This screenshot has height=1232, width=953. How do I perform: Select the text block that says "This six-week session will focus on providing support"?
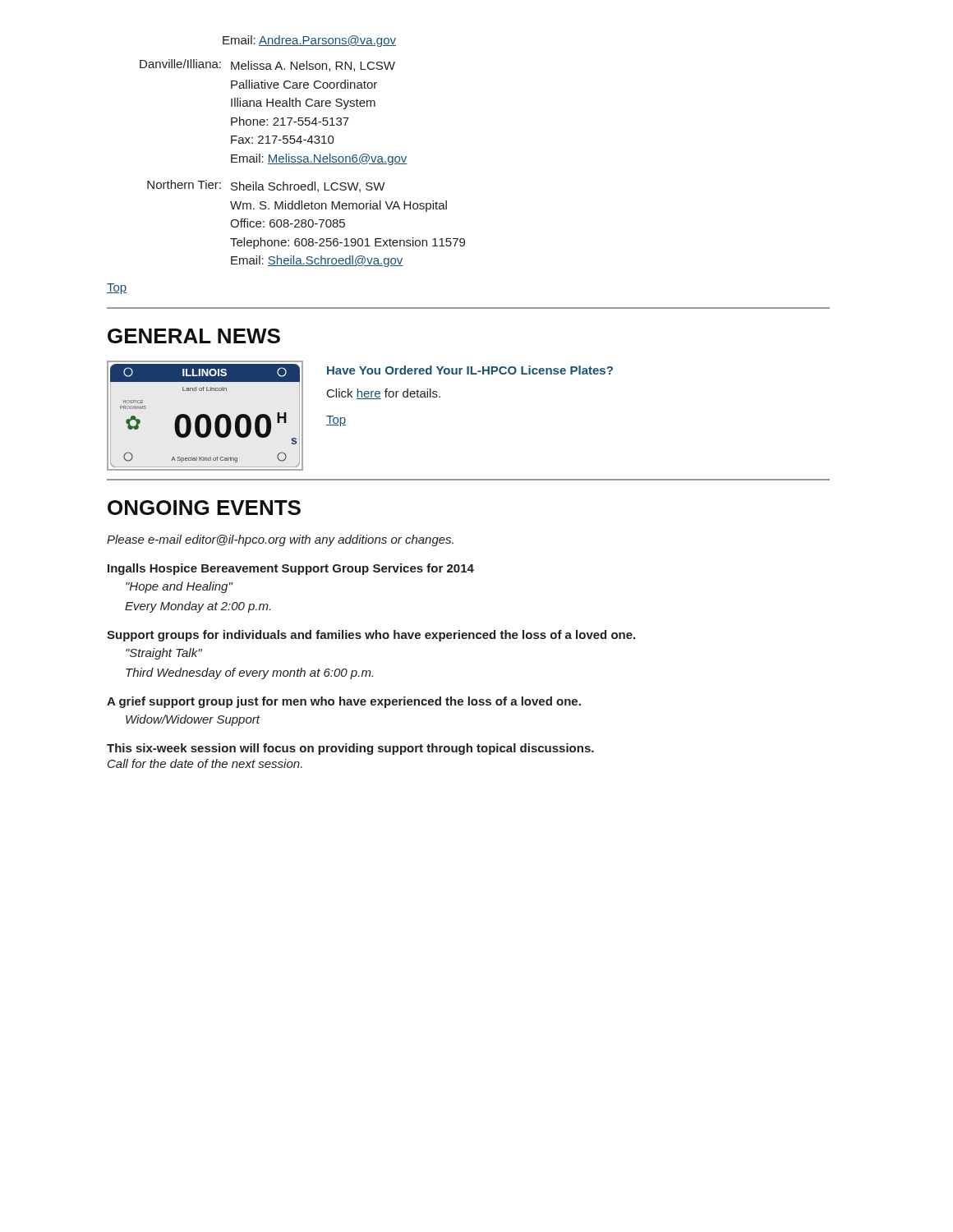tap(468, 755)
